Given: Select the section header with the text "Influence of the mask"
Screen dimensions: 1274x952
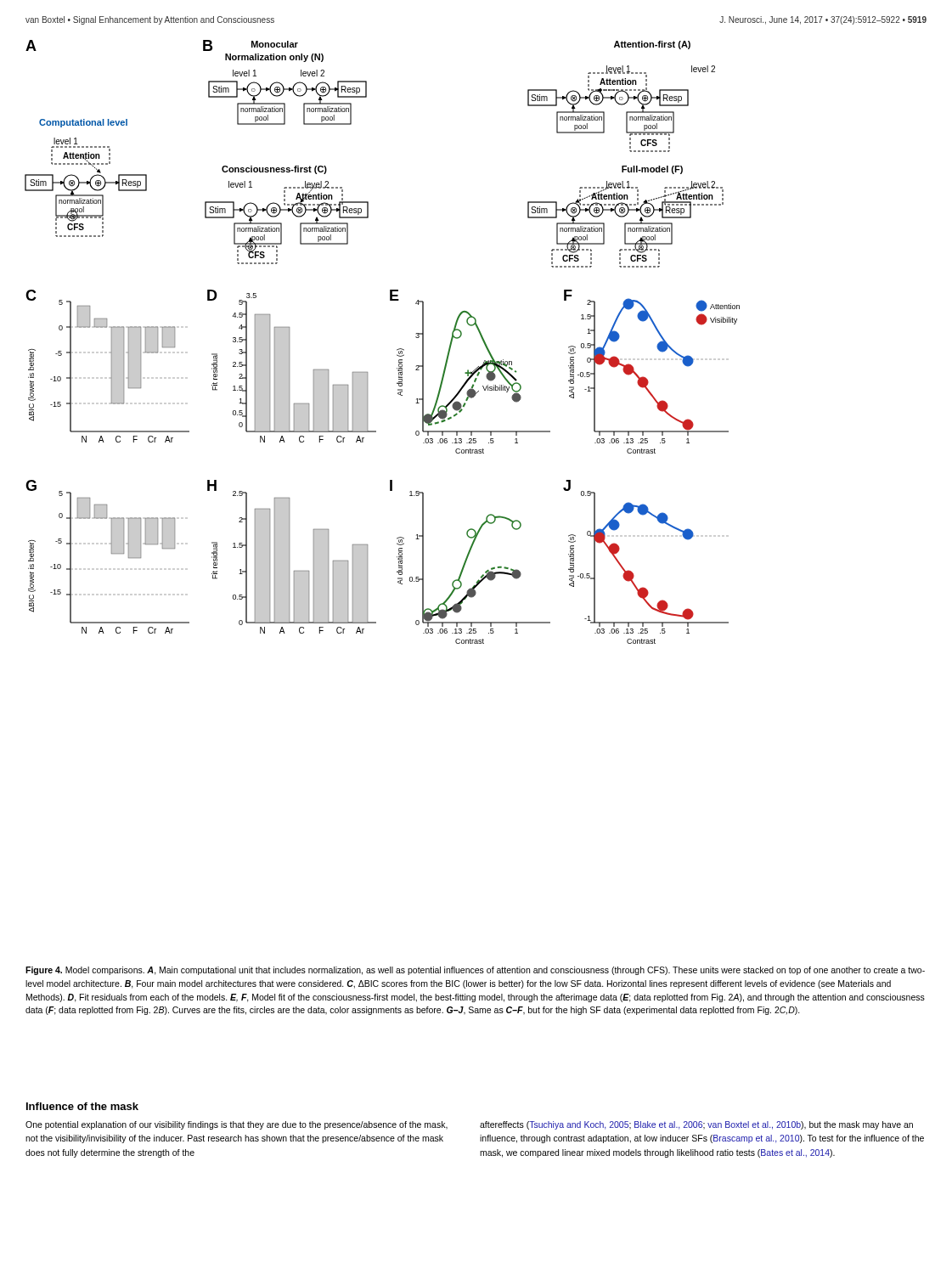Looking at the screenshot, I should (82, 1106).
